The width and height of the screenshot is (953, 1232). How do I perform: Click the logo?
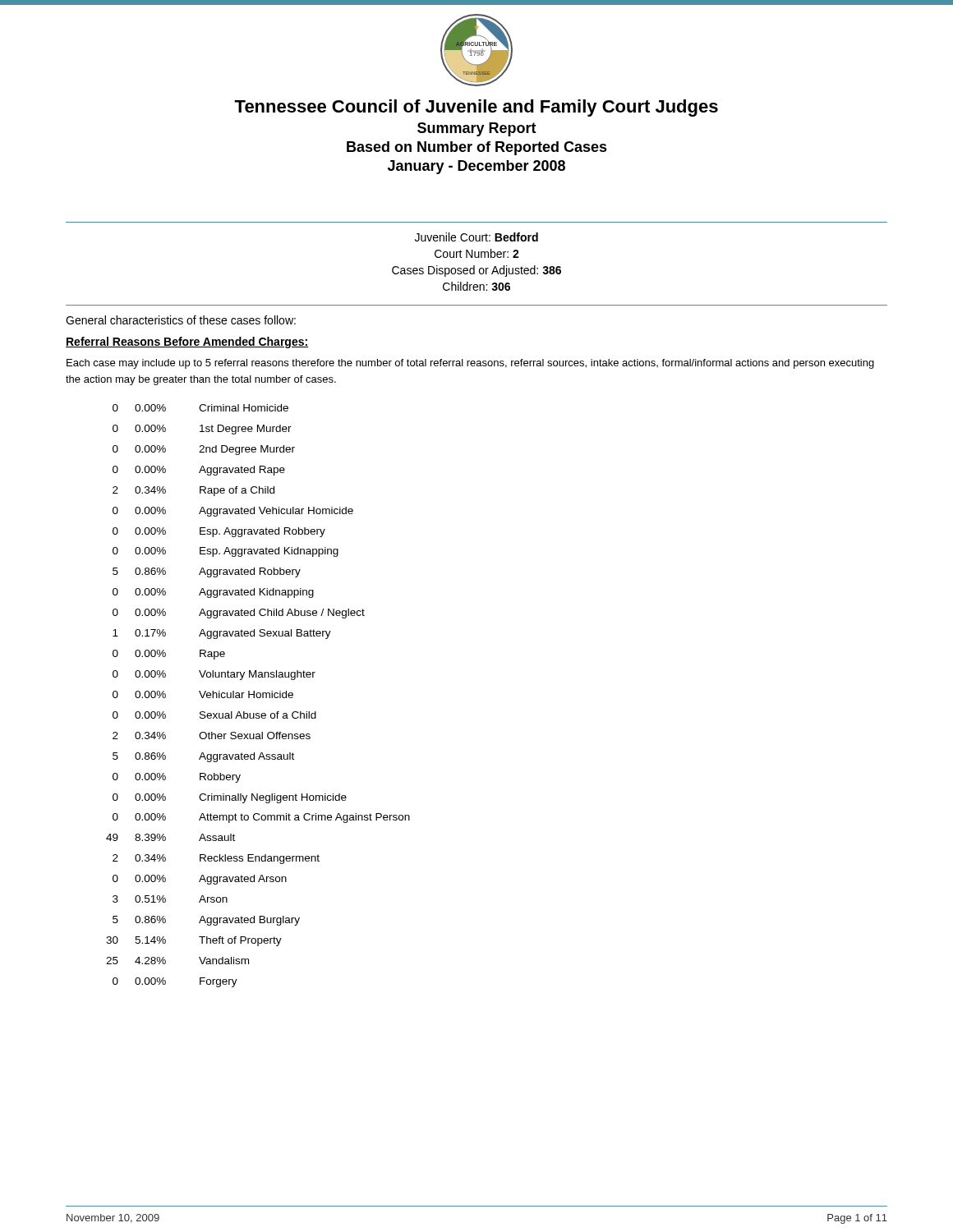pos(476,50)
